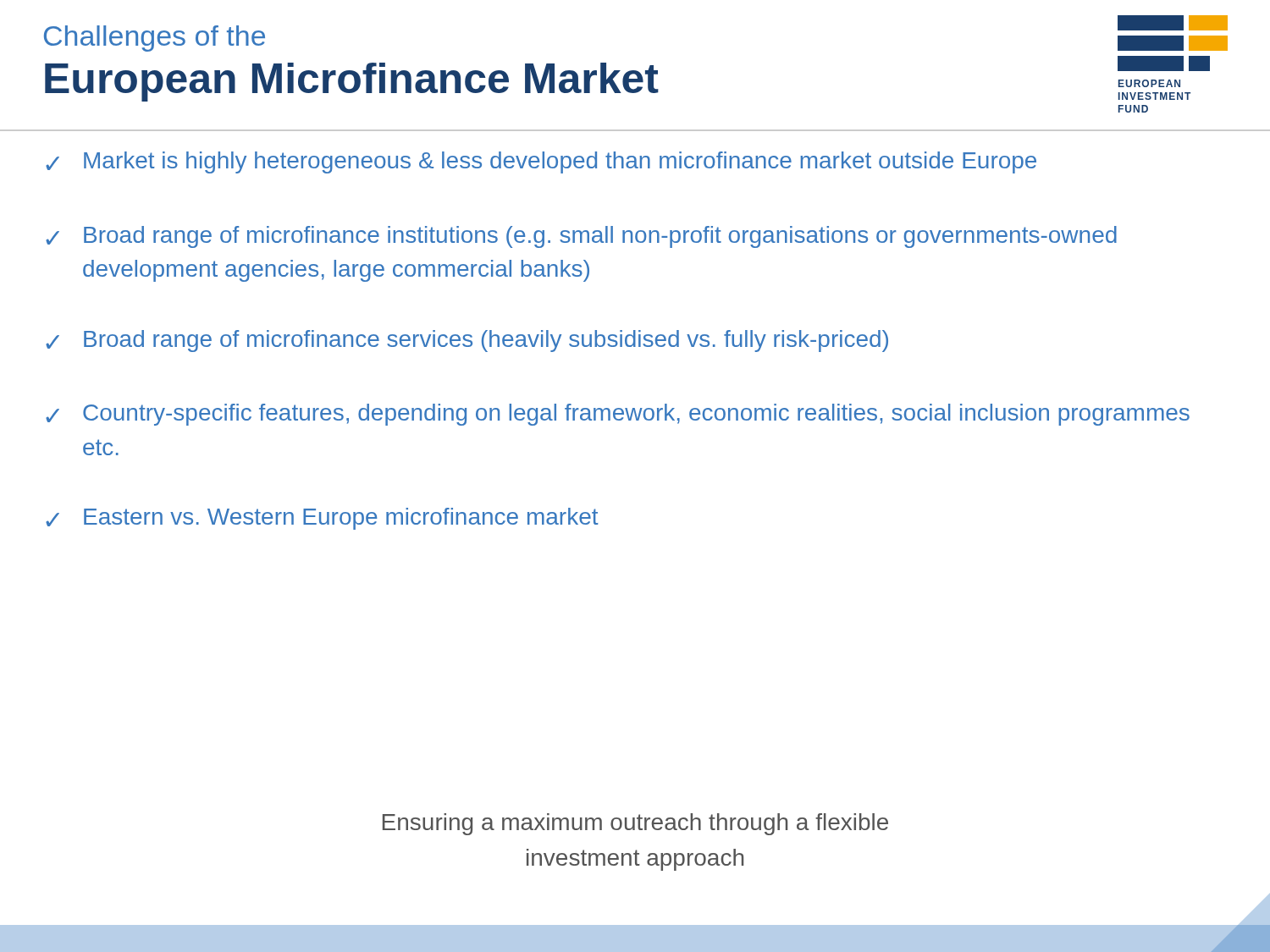Navigate to the element starting "✓ Market is highly heterogeneous & less"

point(635,163)
